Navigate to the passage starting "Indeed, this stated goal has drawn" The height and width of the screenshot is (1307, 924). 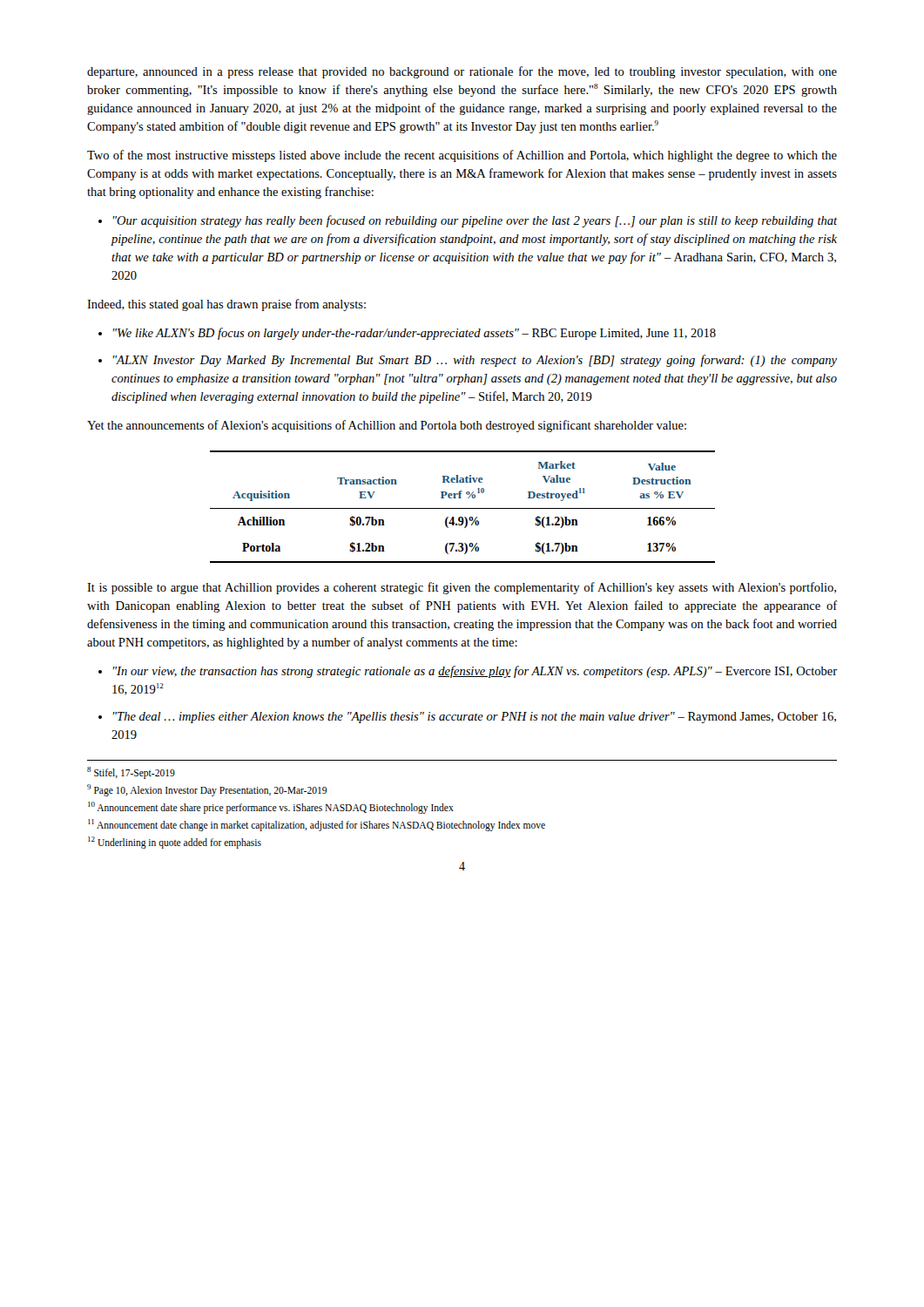[226, 305]
